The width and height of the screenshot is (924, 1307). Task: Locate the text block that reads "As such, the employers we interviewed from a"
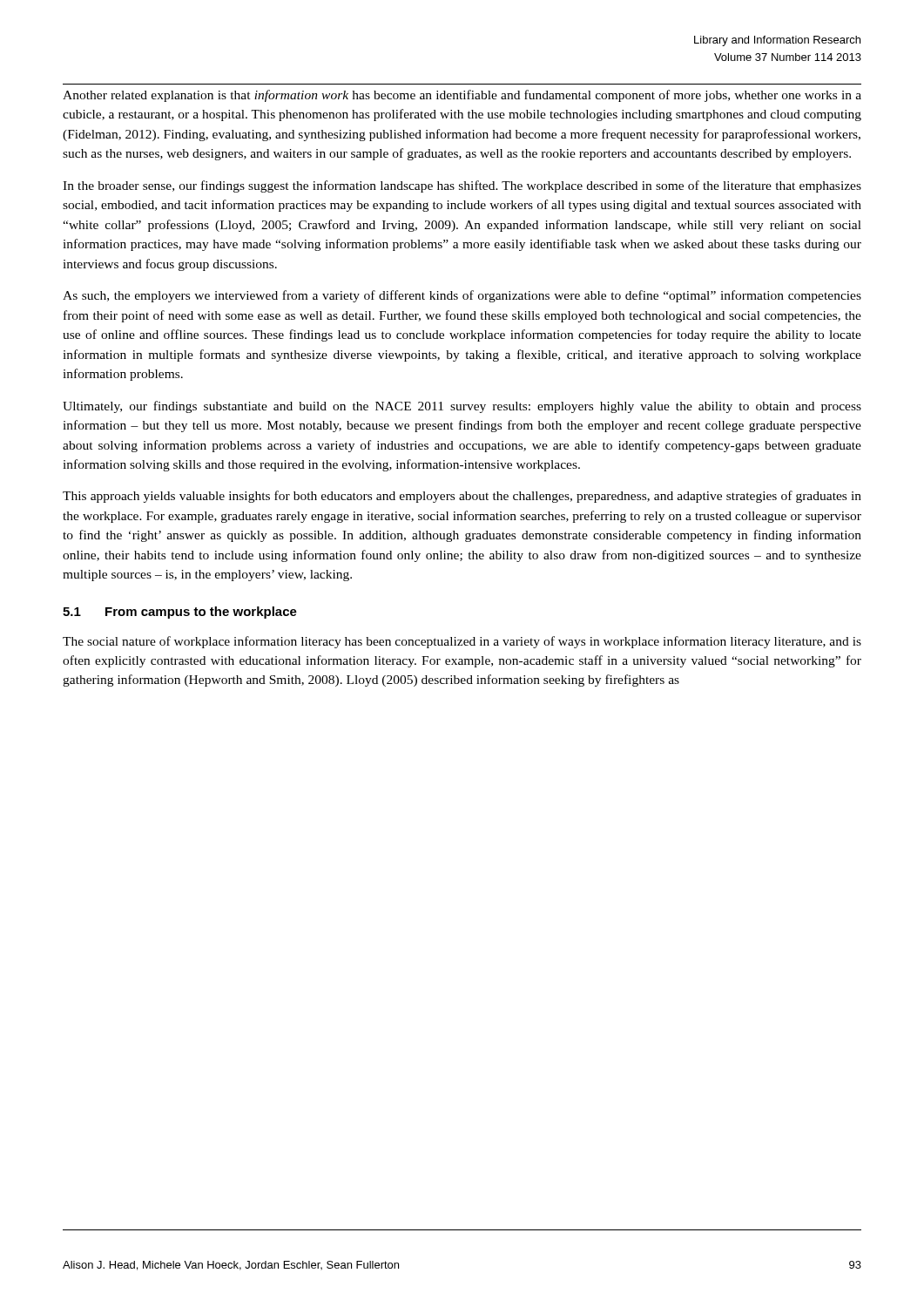click(x=462, y=335)
